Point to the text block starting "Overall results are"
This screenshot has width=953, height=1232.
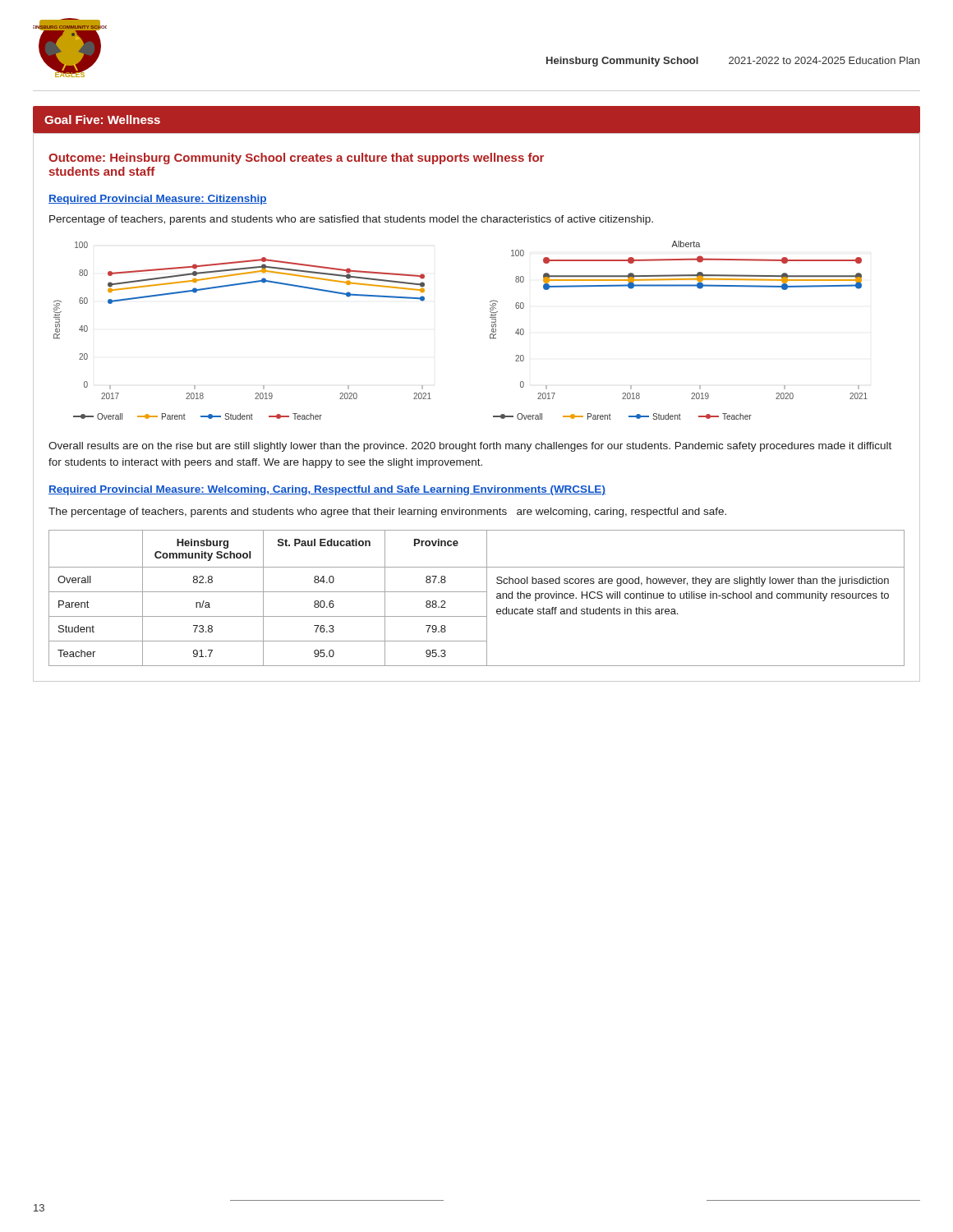[x=470, y=454]
